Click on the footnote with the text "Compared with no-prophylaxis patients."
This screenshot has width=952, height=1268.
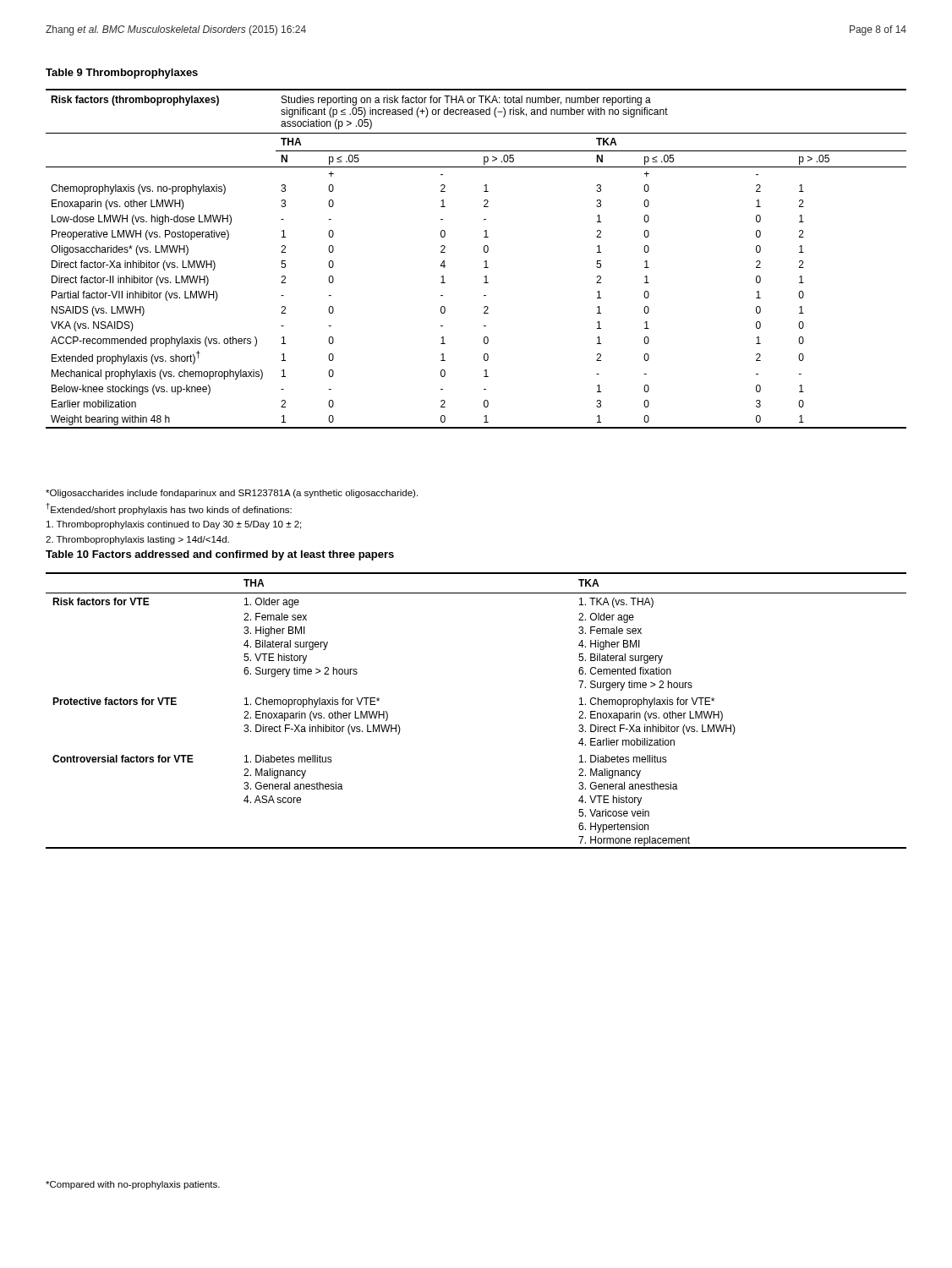point(133,1184)
